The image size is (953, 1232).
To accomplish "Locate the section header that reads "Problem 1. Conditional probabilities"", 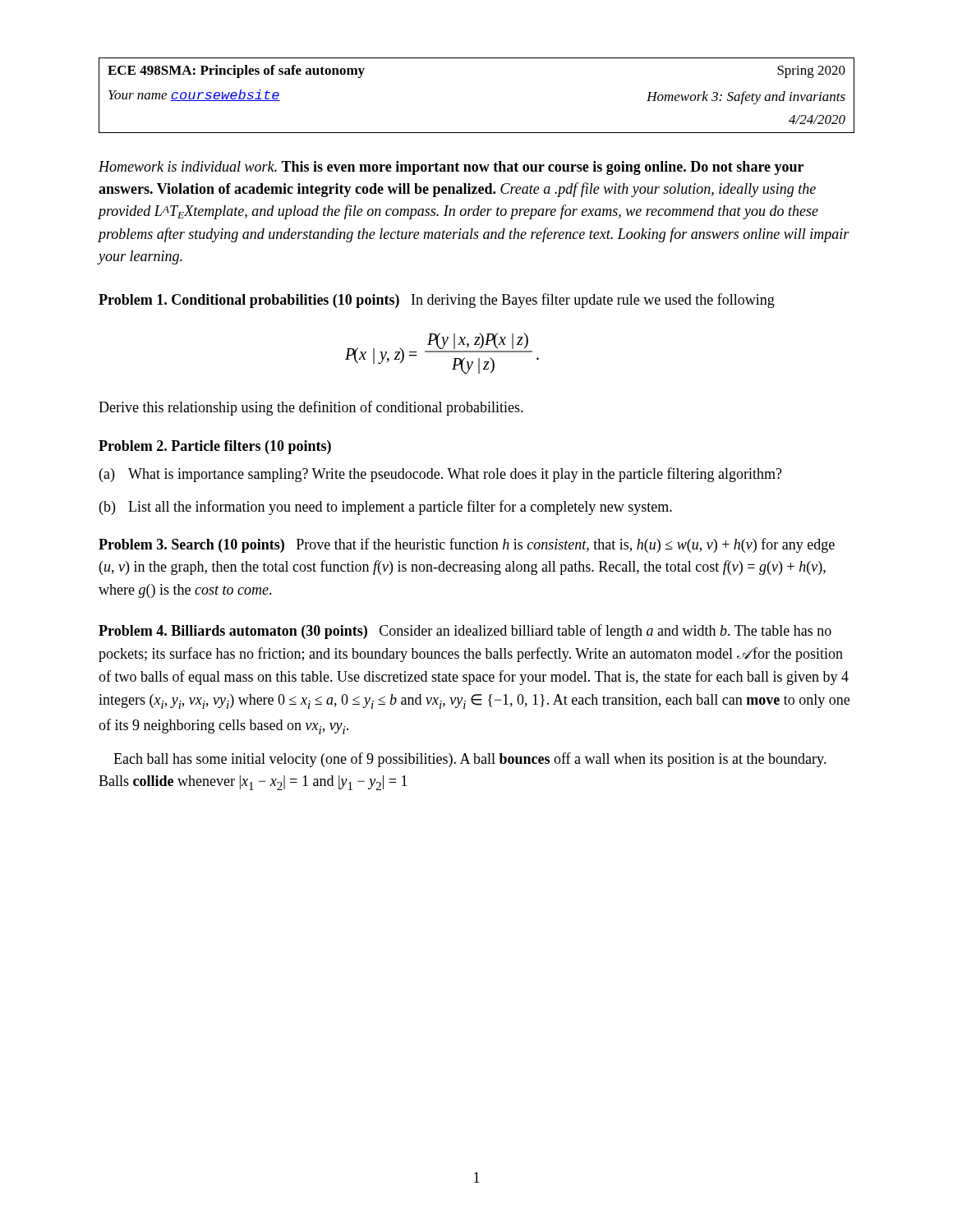I will click(437, 300).
